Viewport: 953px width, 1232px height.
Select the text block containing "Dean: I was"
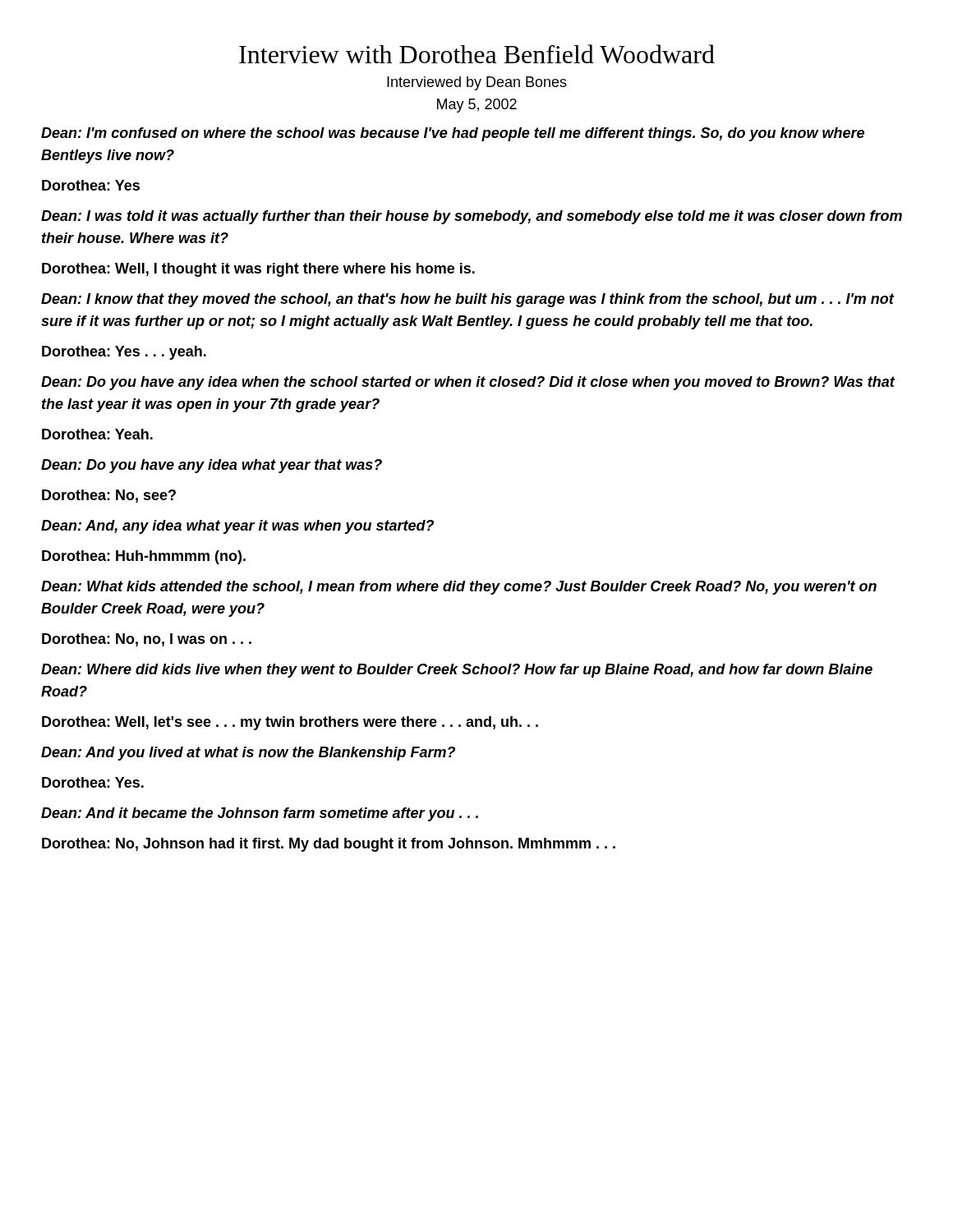point(472,227)
